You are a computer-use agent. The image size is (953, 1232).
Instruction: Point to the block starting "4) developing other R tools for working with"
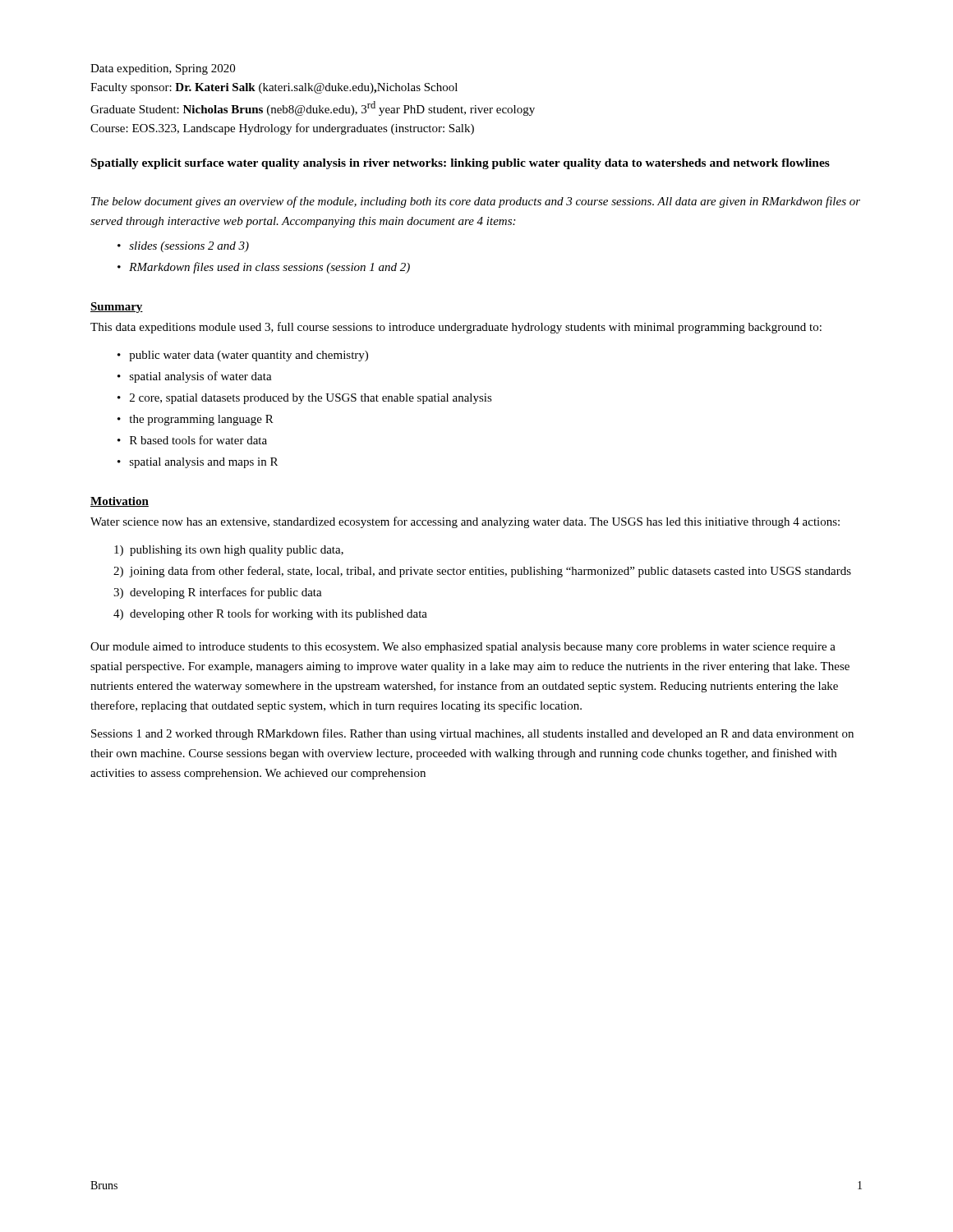click(270, 614)
